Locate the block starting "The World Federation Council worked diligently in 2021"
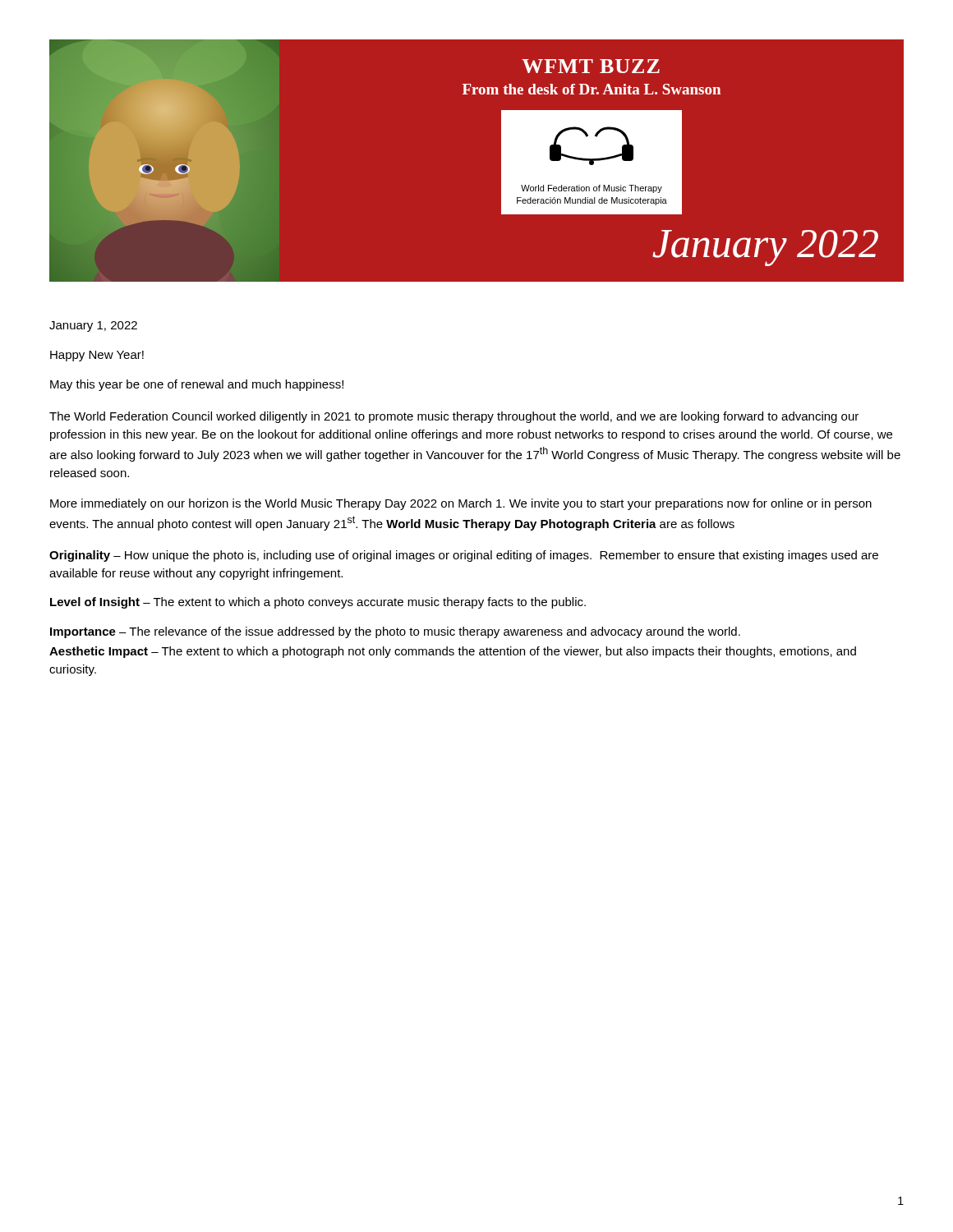 pyautogui.click(x=475, y=444)
